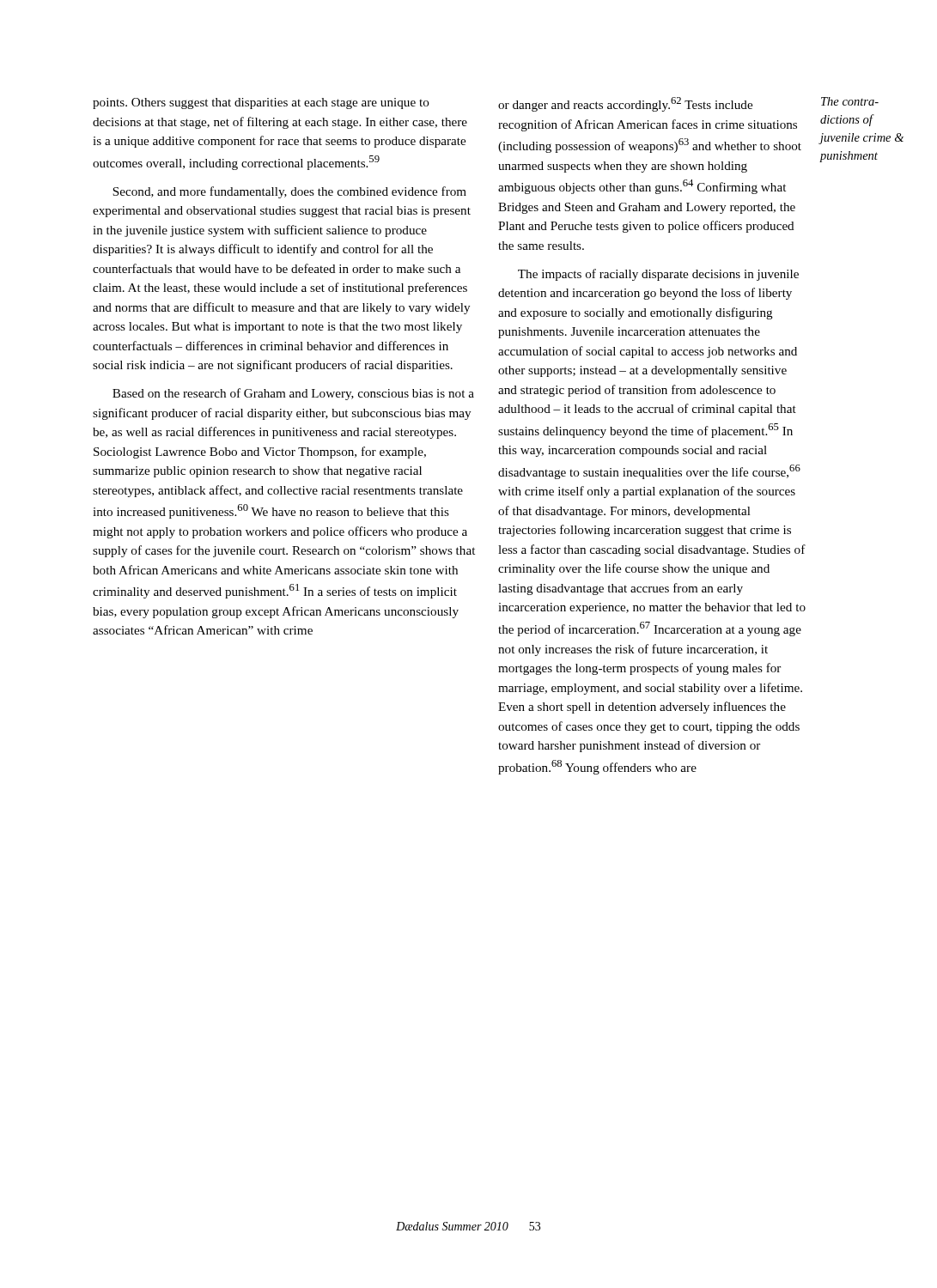
Task: Find the block on this page that starts "points. Others suggest that"
Action: 285,367
